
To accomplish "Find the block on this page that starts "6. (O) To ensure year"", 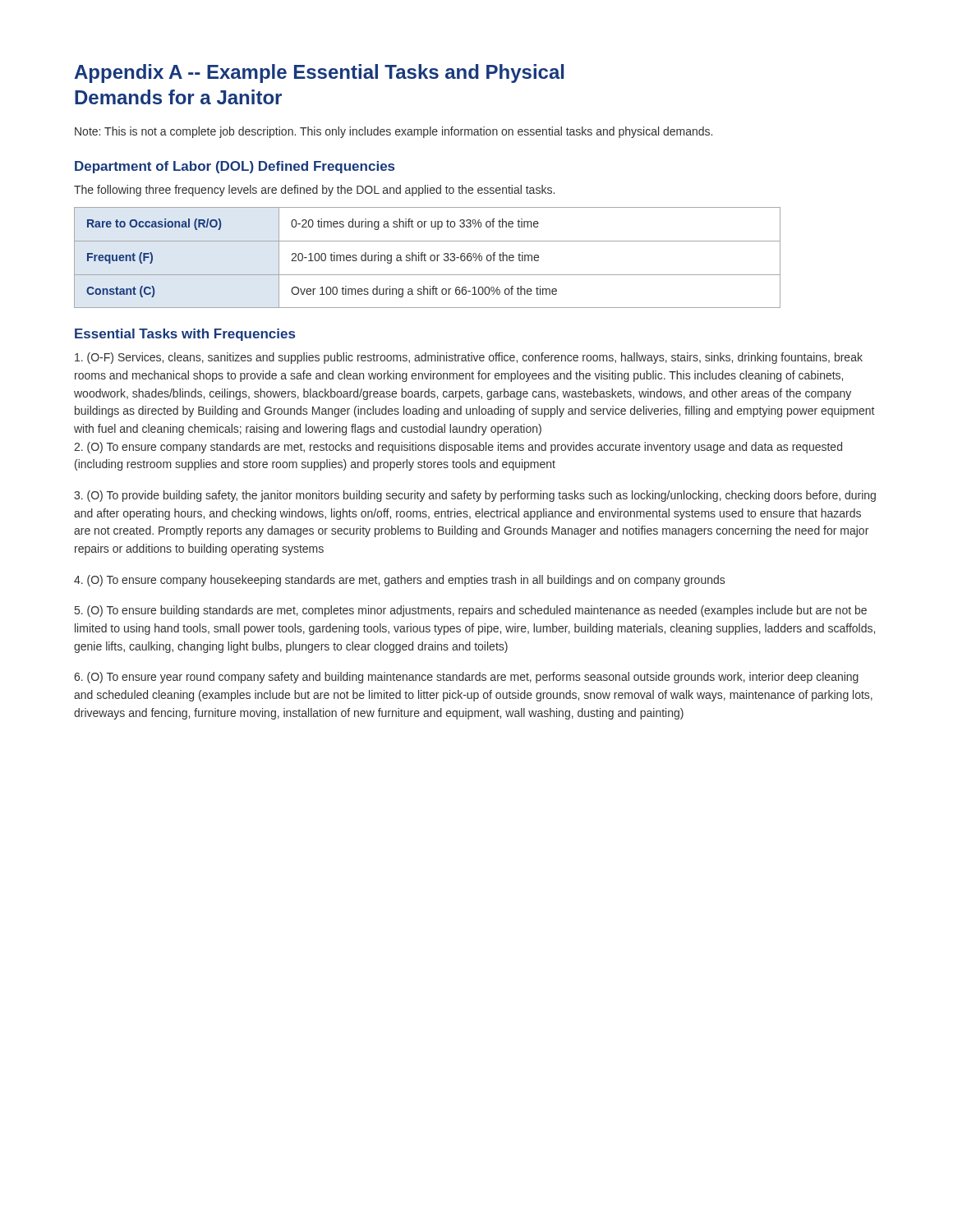I will pyautogui.click(x=474, y=695).
